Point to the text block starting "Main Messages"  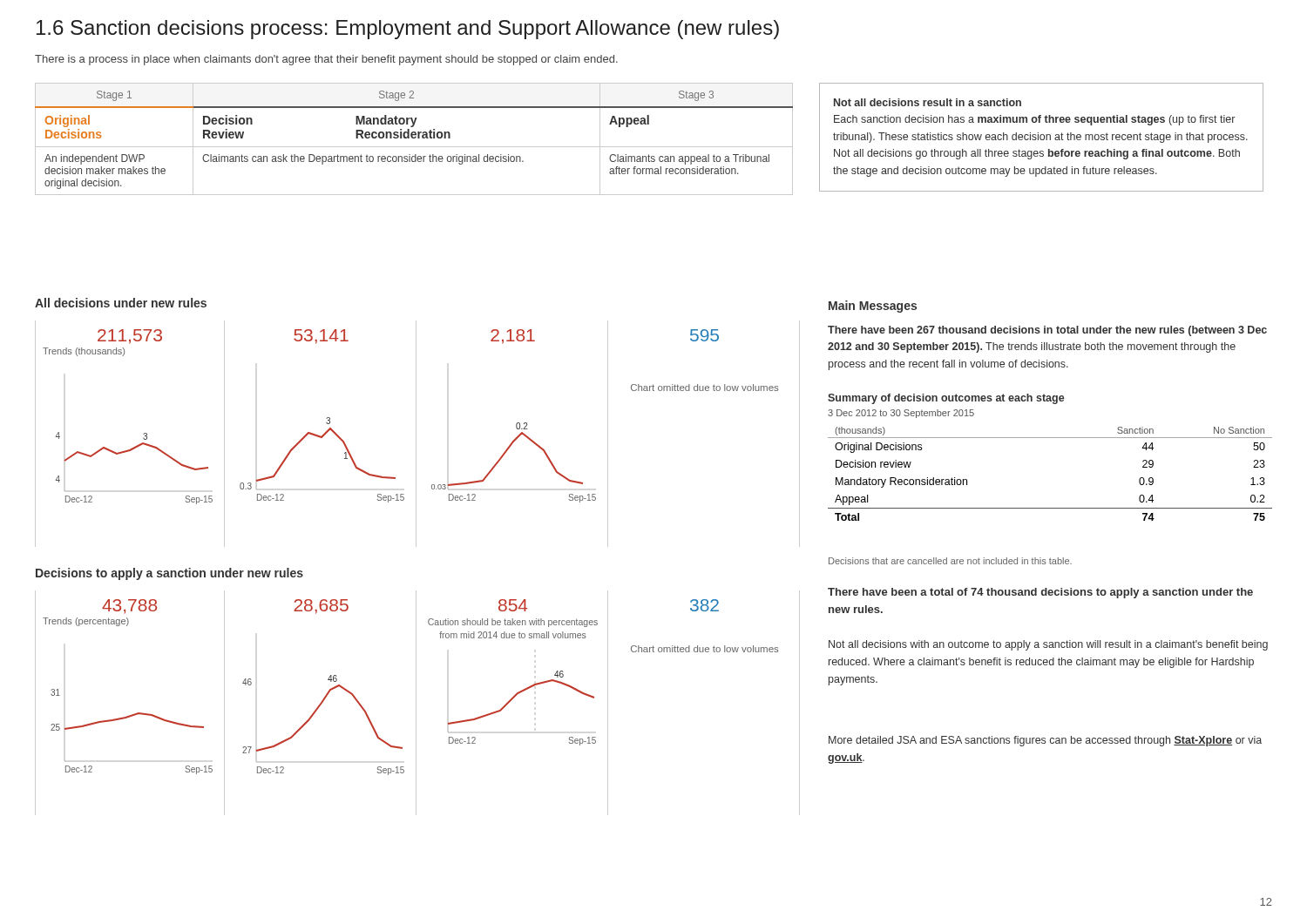click(872, 306)
